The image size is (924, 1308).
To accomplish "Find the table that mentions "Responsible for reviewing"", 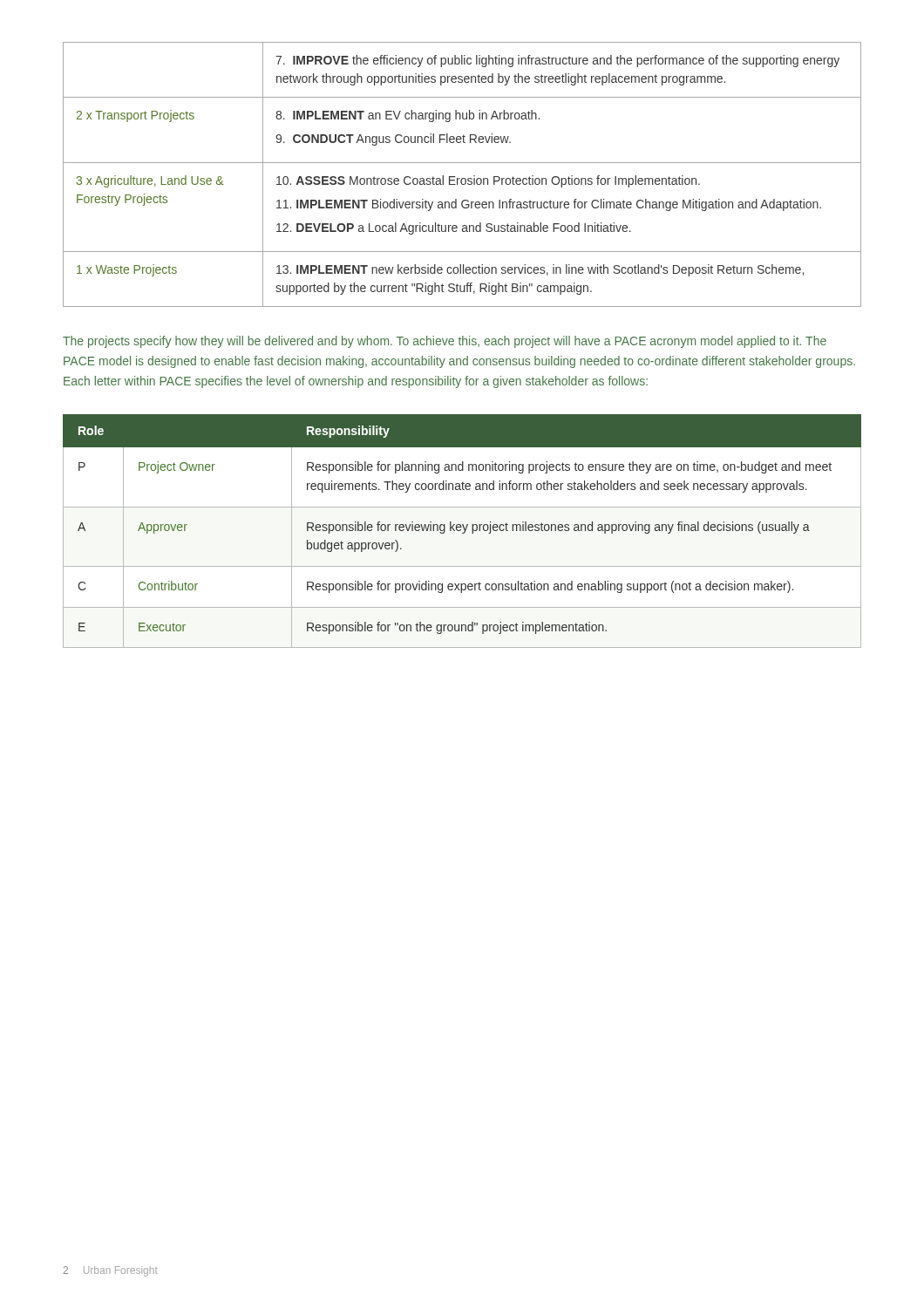I will click(462, 531).
